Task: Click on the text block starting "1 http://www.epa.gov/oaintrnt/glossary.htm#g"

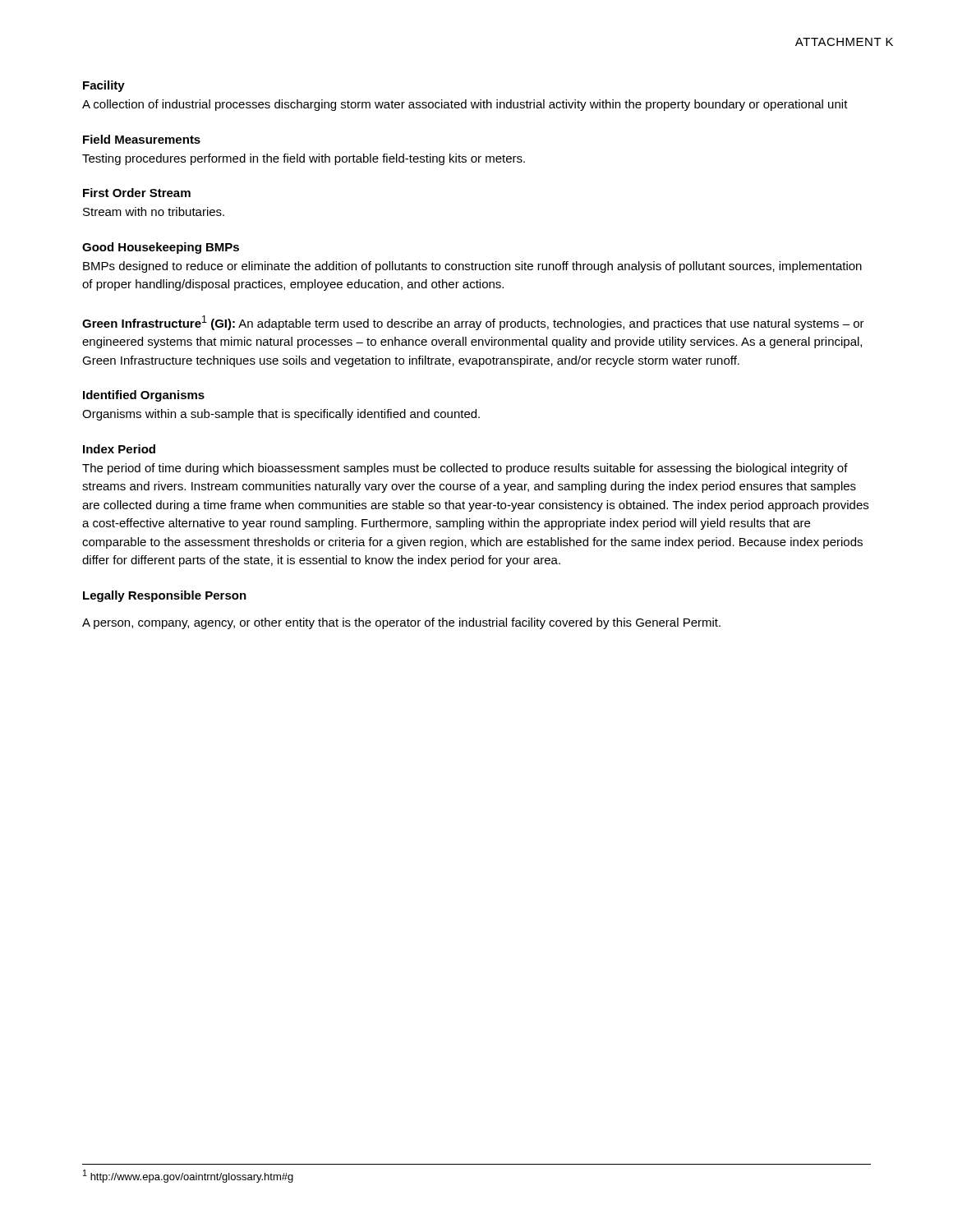Action: (x=188, y=1175)
